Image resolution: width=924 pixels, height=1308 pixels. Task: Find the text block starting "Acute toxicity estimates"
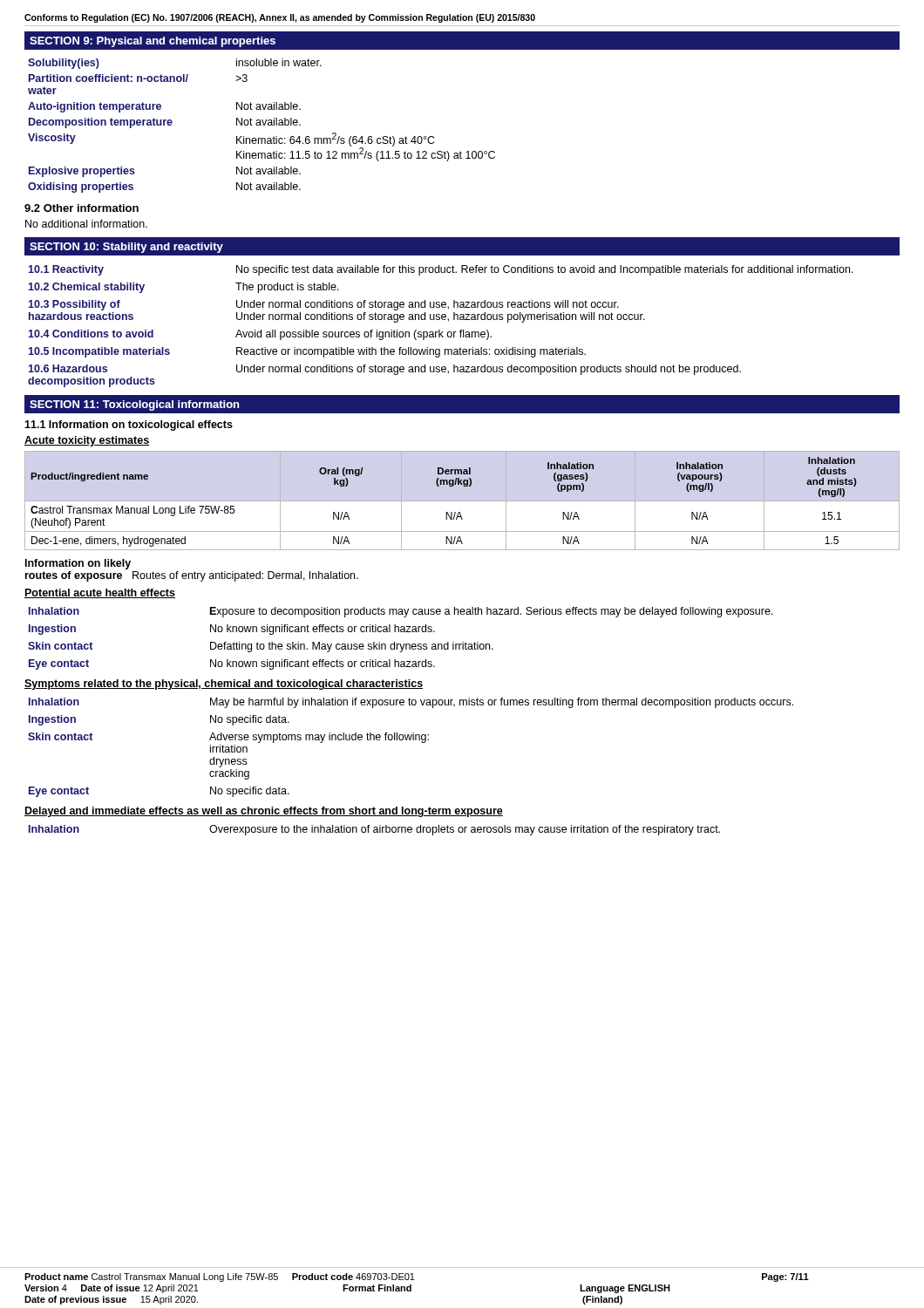pos(87,441)
